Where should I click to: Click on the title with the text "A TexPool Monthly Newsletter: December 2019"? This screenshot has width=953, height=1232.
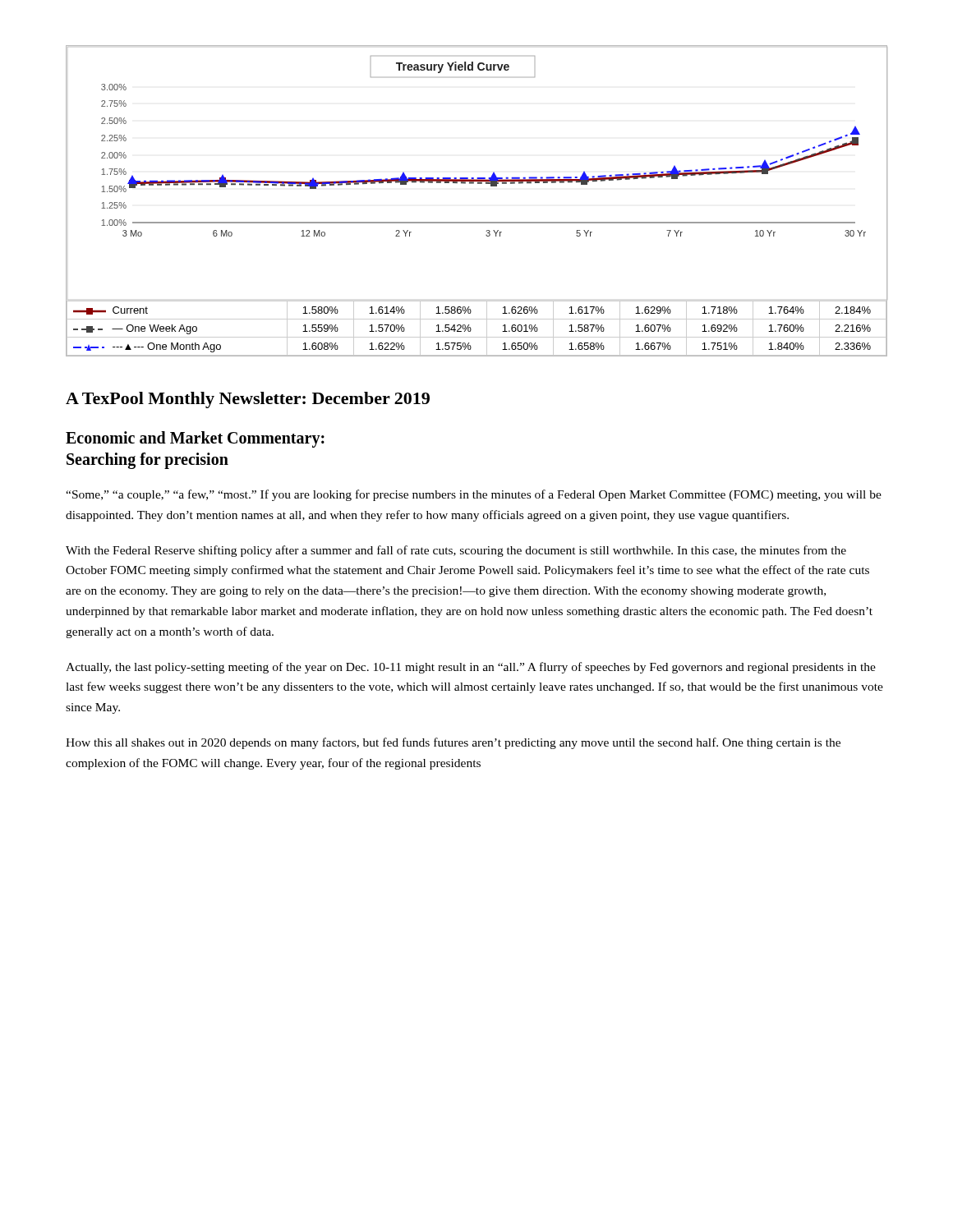[248, 398]
